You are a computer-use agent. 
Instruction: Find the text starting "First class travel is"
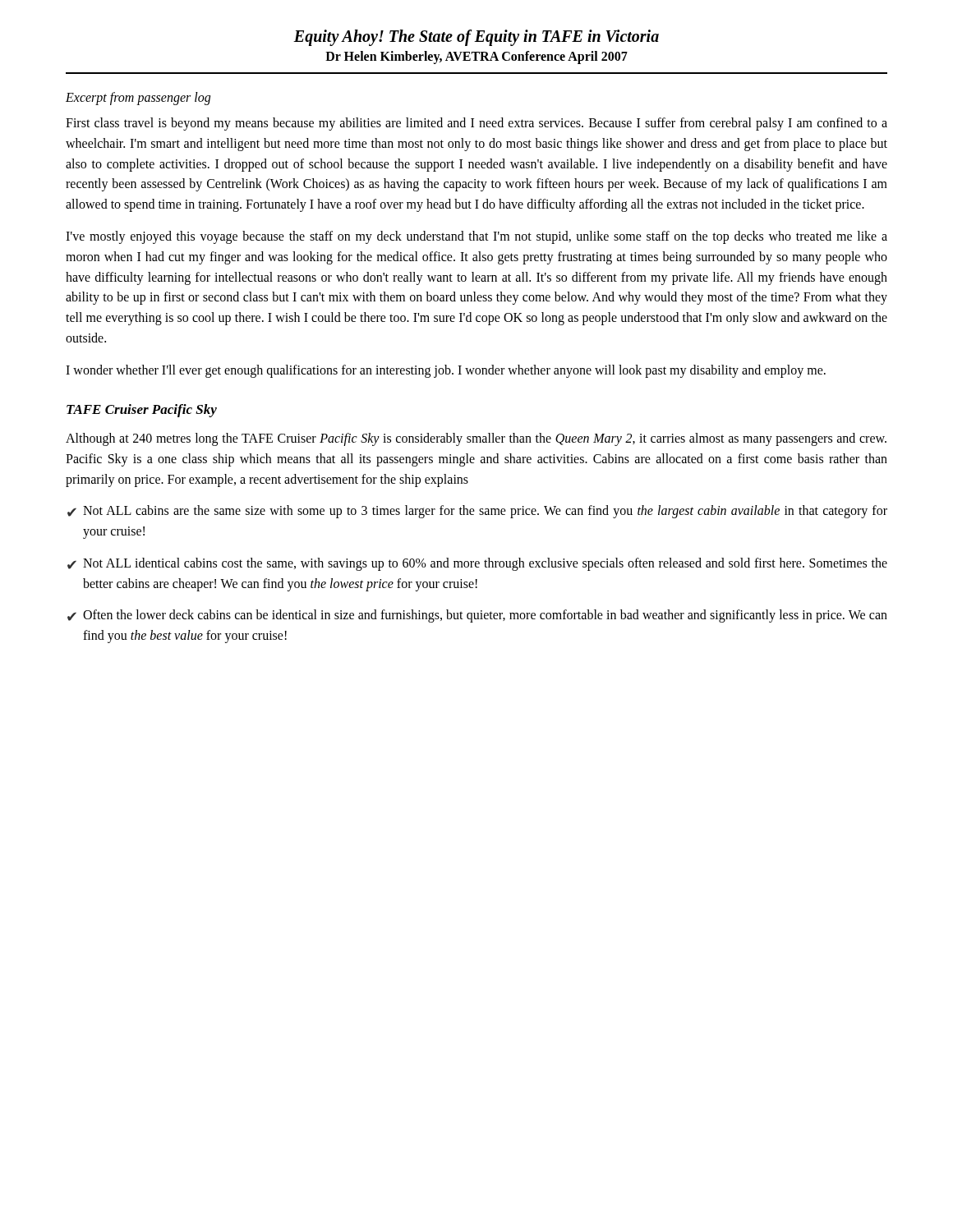tap(476, 164)
